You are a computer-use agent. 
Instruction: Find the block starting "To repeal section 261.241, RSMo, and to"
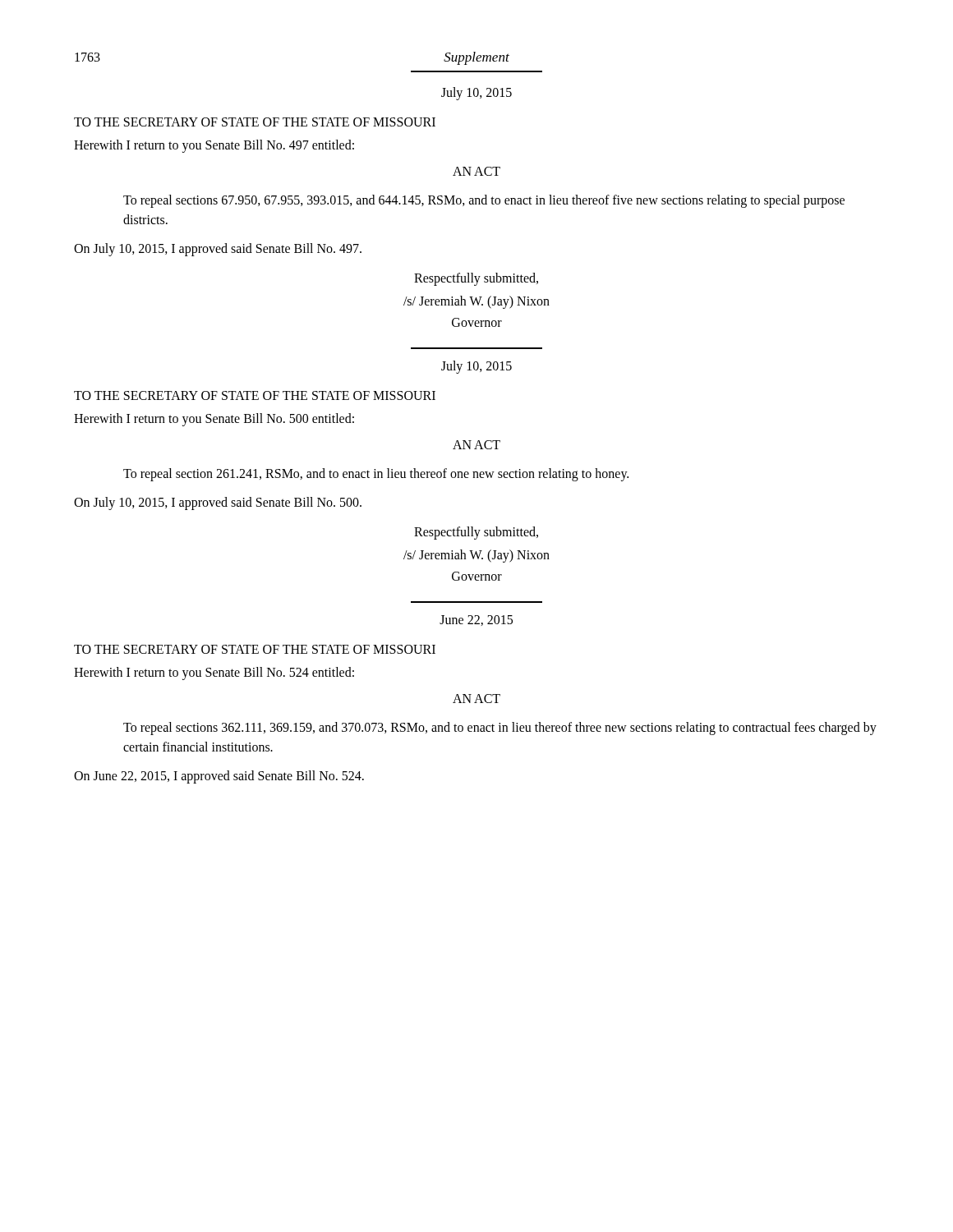click(x=376, y=474)
